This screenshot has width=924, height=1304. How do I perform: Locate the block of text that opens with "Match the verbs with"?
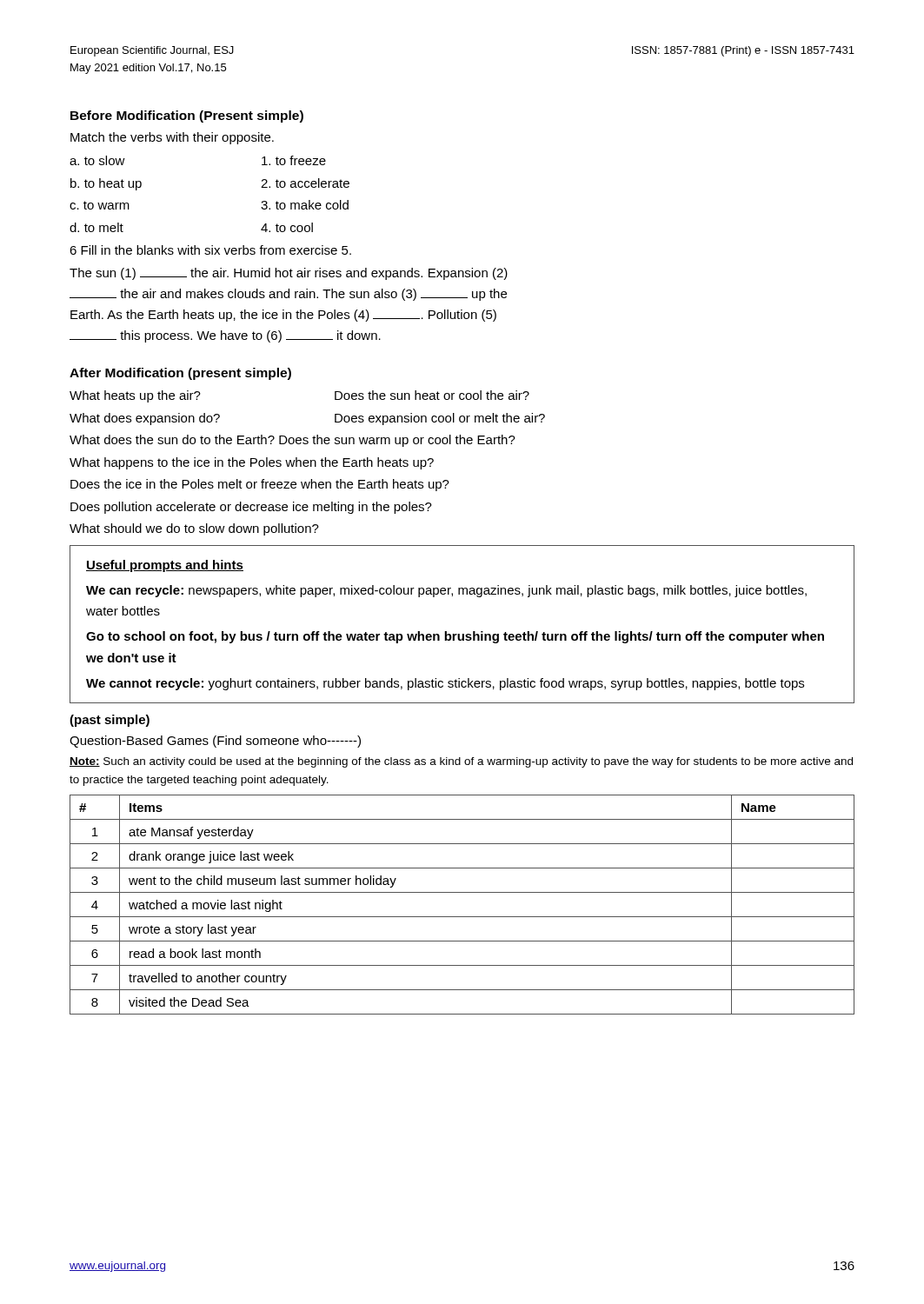(172, 137)
